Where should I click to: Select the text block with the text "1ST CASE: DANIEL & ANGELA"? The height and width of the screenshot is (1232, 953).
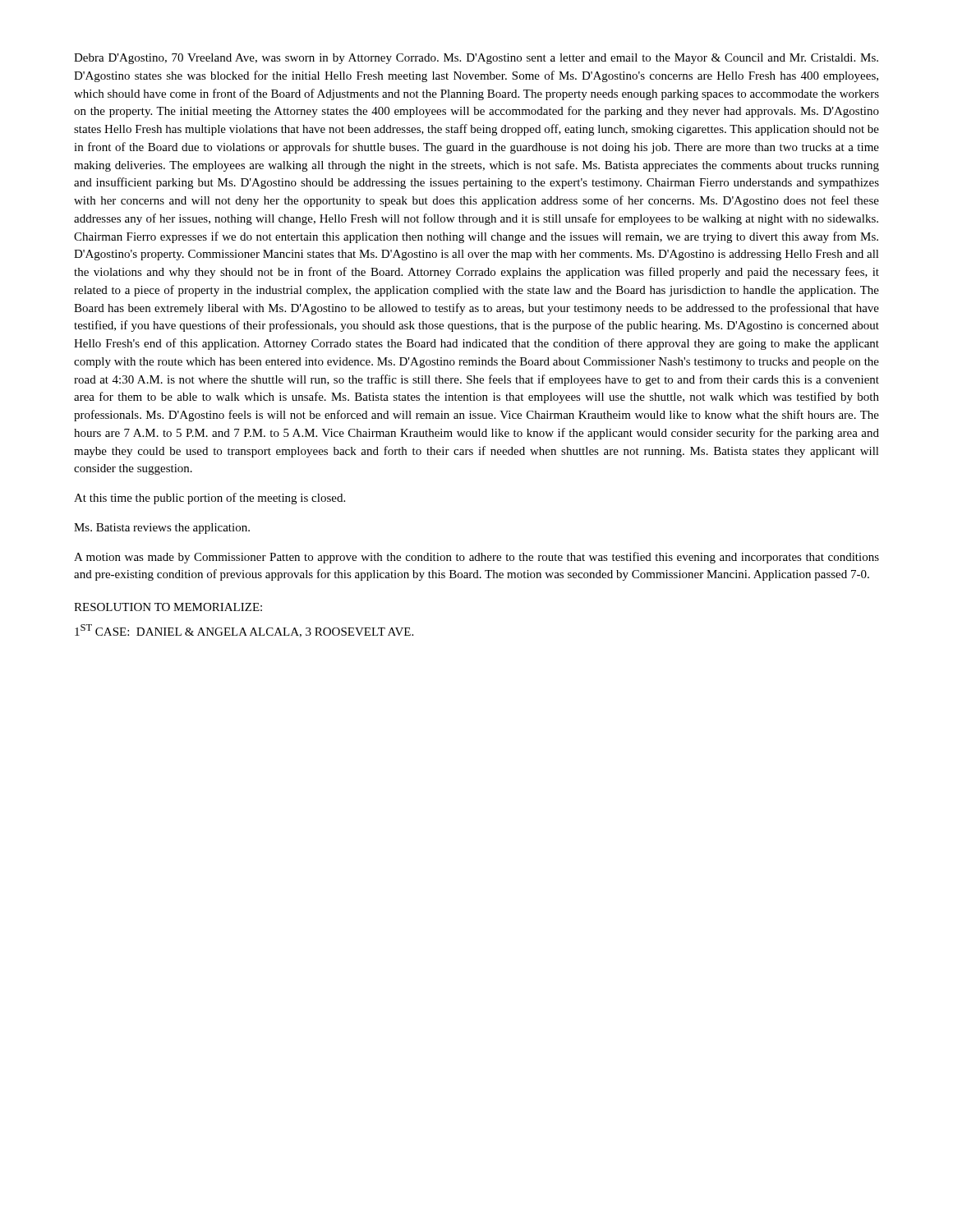(x=244, y=630)
